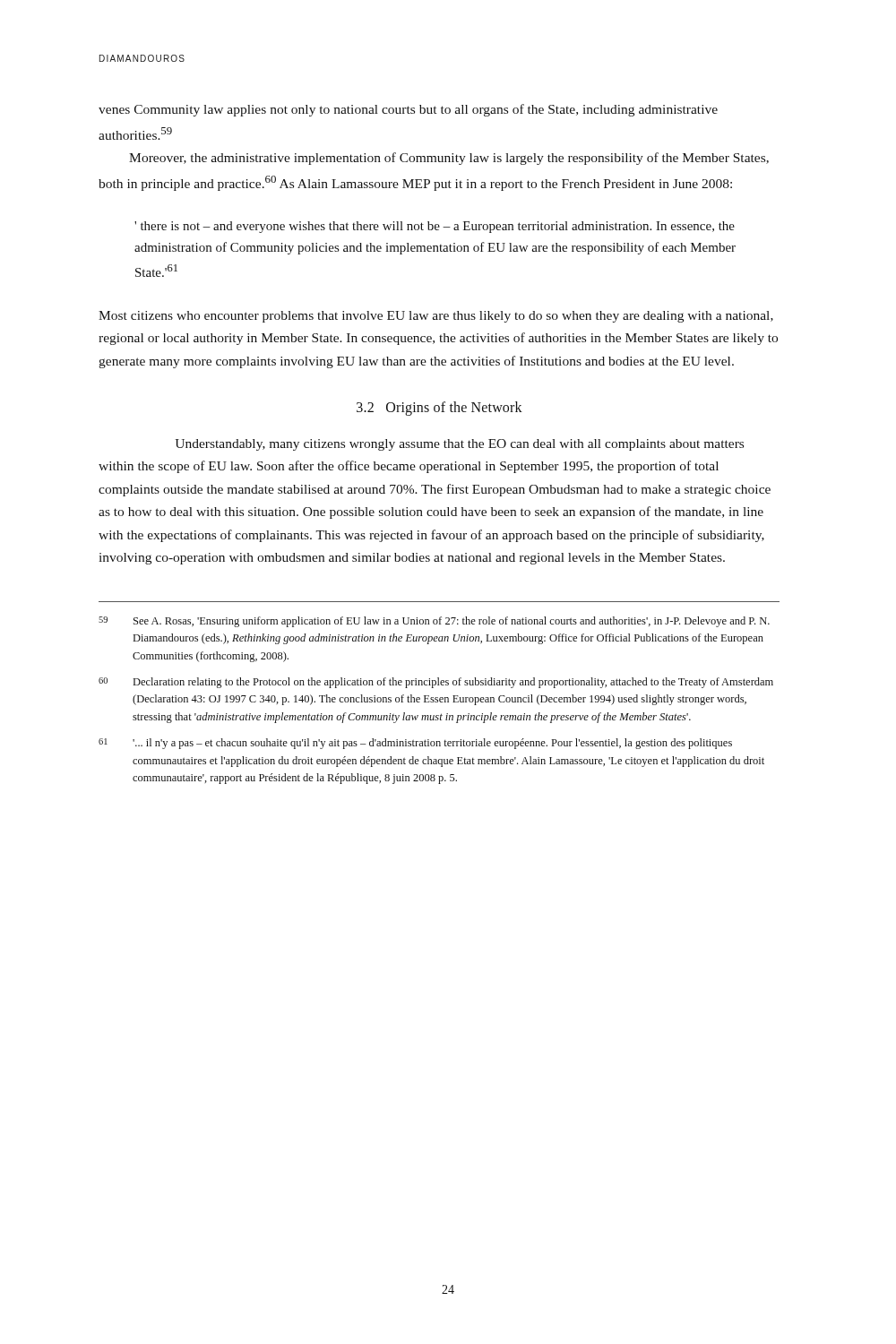Point to the block beginning "Most citizens who encounter problems that involve"
This screenshot has height=1344, width=896.
(x=439, y=338)
